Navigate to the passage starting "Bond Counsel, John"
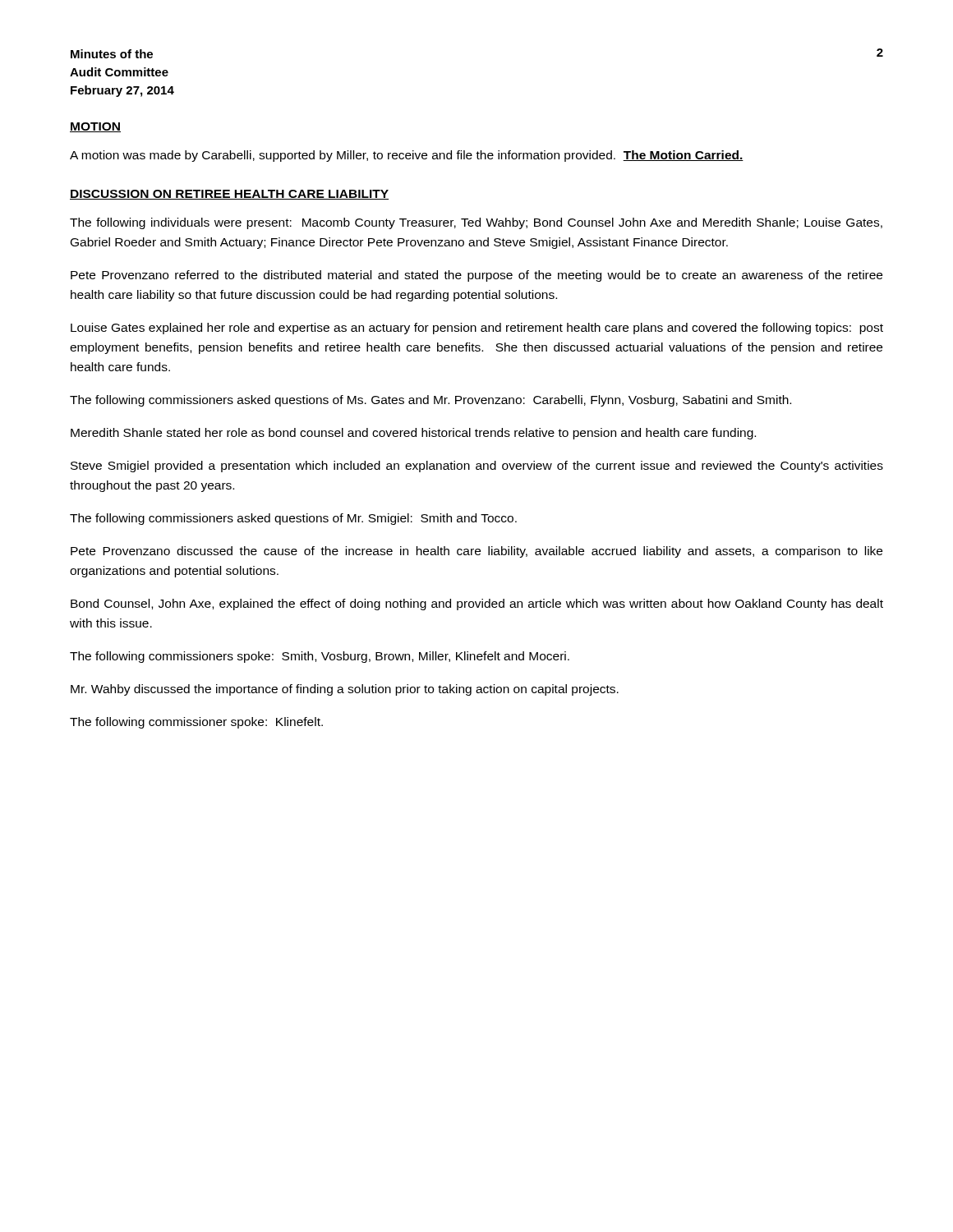This screenshot has width=953, height=1232. click(476, 613)
